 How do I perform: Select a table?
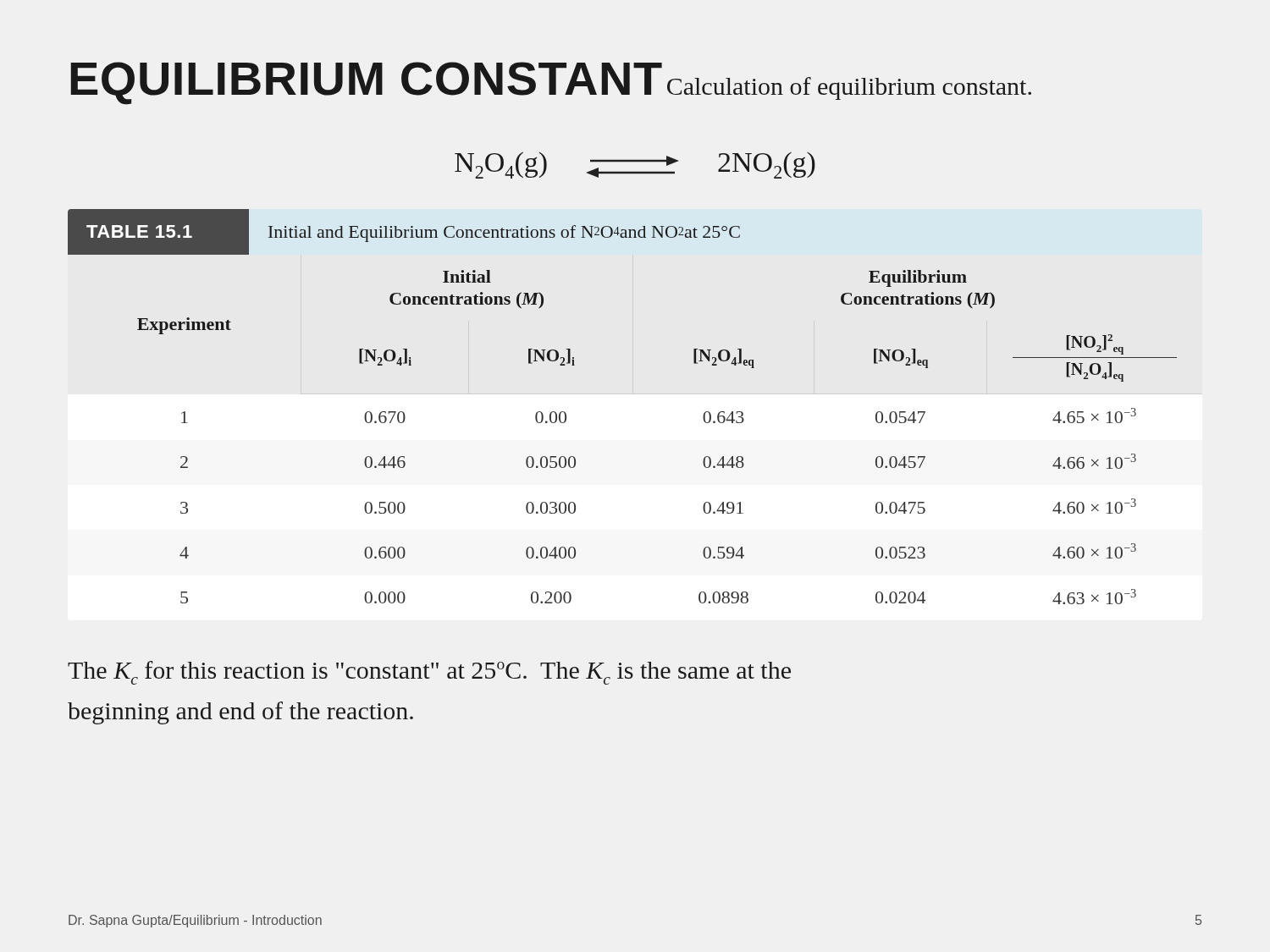pos(635,415)
